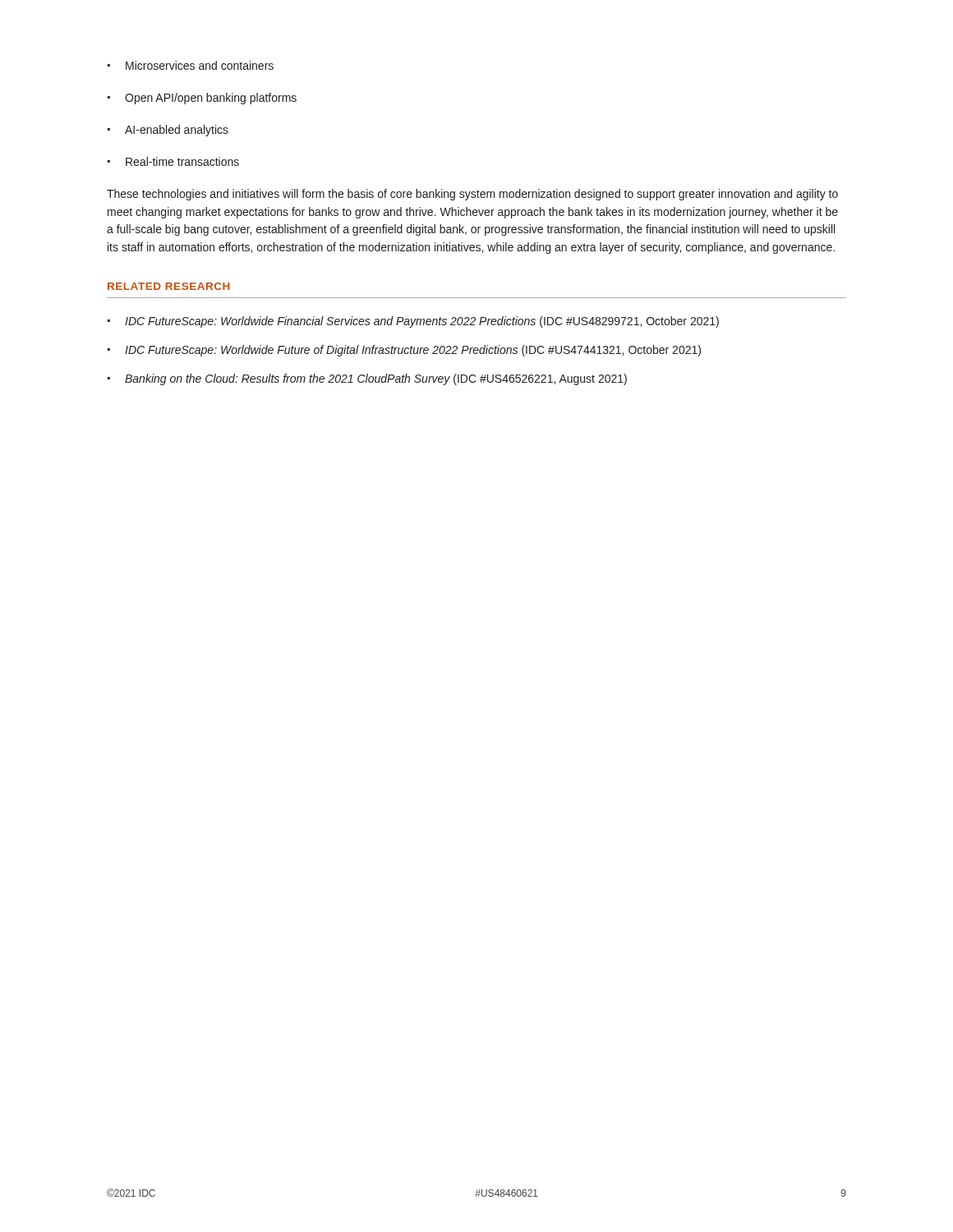Viewport: 953px width, 1232px height.
Task: Locate the text "Microservices and containers"
Action: point(191,65)
